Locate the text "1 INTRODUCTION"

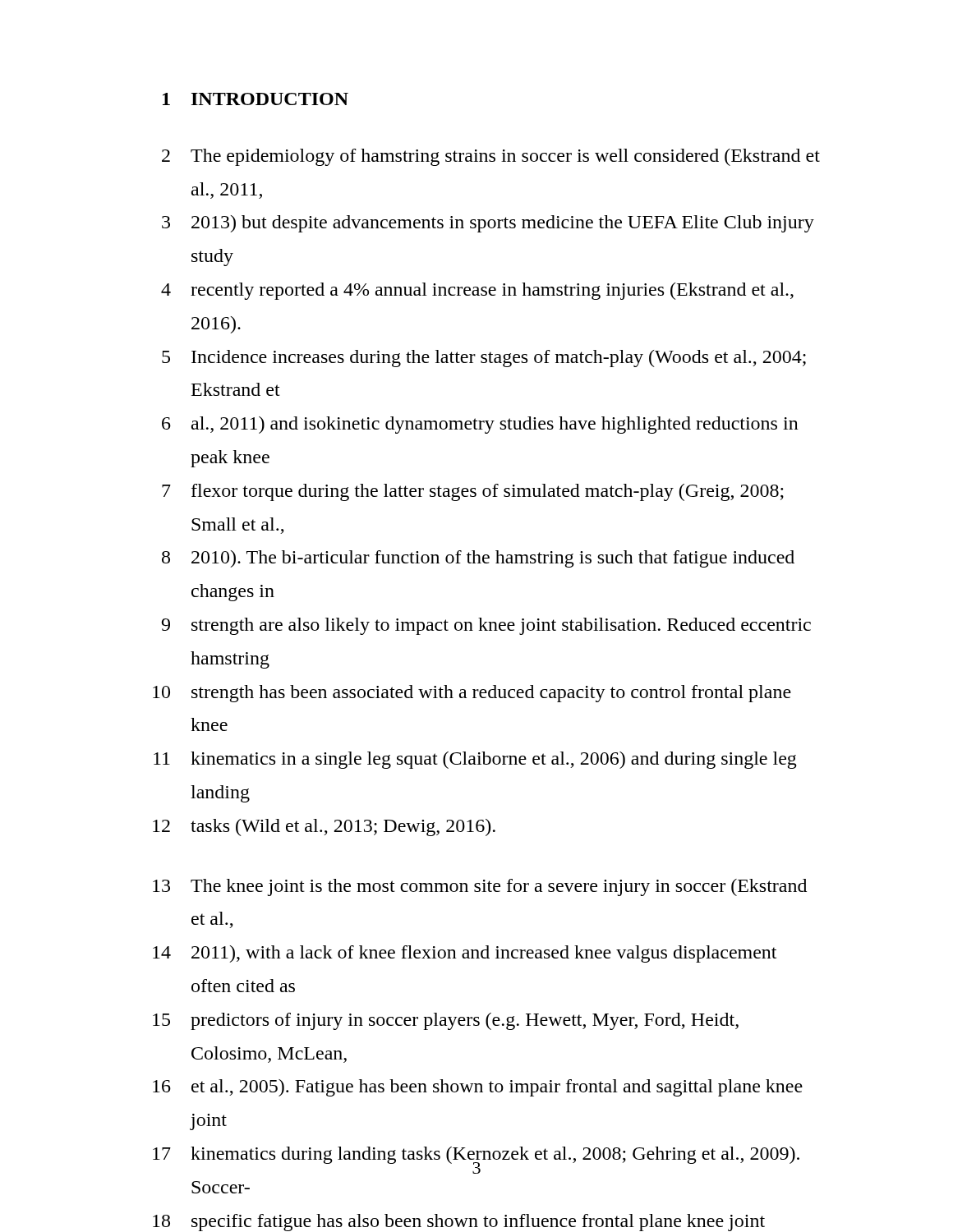(x=240, y=99)
